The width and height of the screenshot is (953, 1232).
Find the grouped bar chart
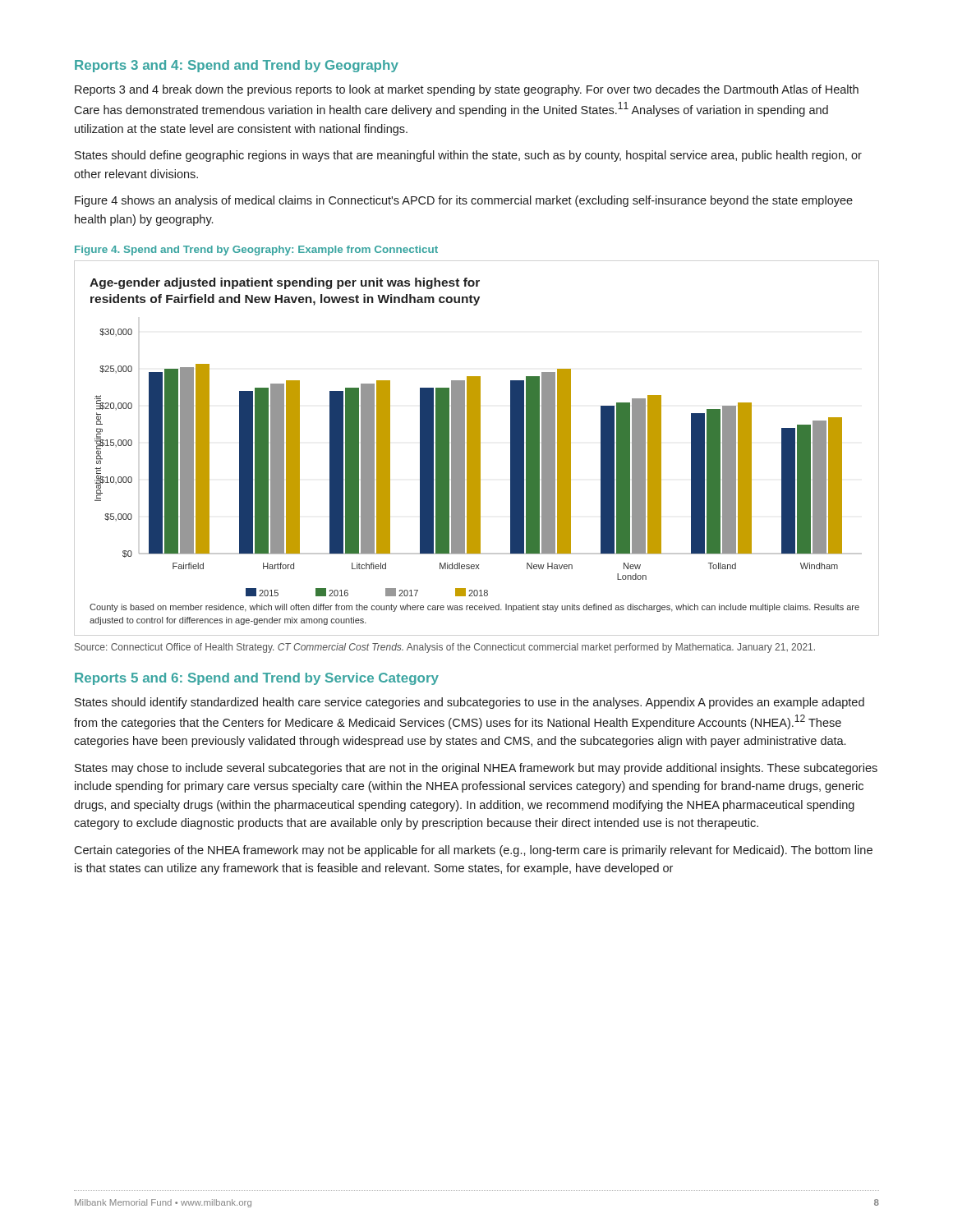(476, 448)
